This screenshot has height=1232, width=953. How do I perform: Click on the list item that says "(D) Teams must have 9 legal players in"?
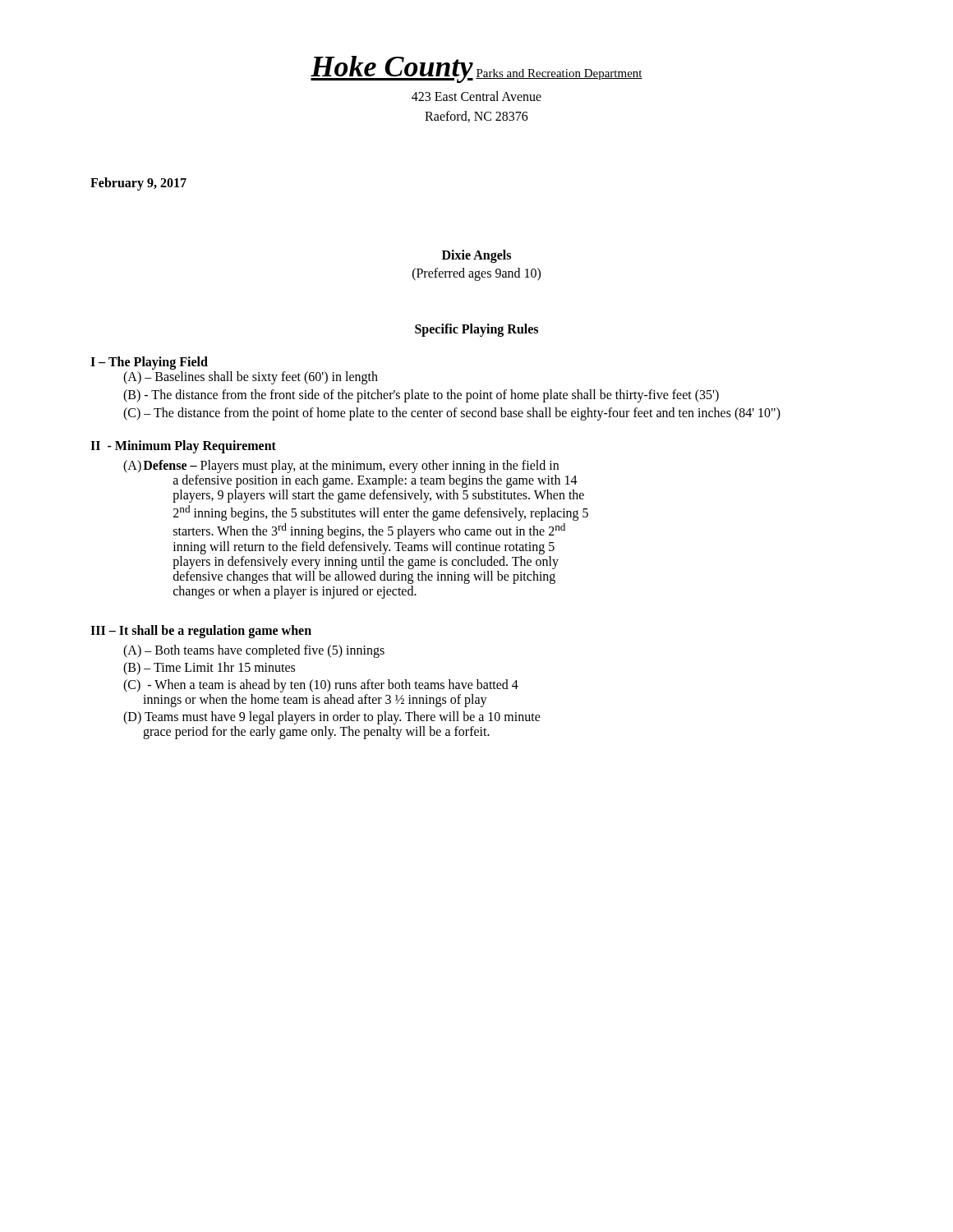(x=493, y=724)
